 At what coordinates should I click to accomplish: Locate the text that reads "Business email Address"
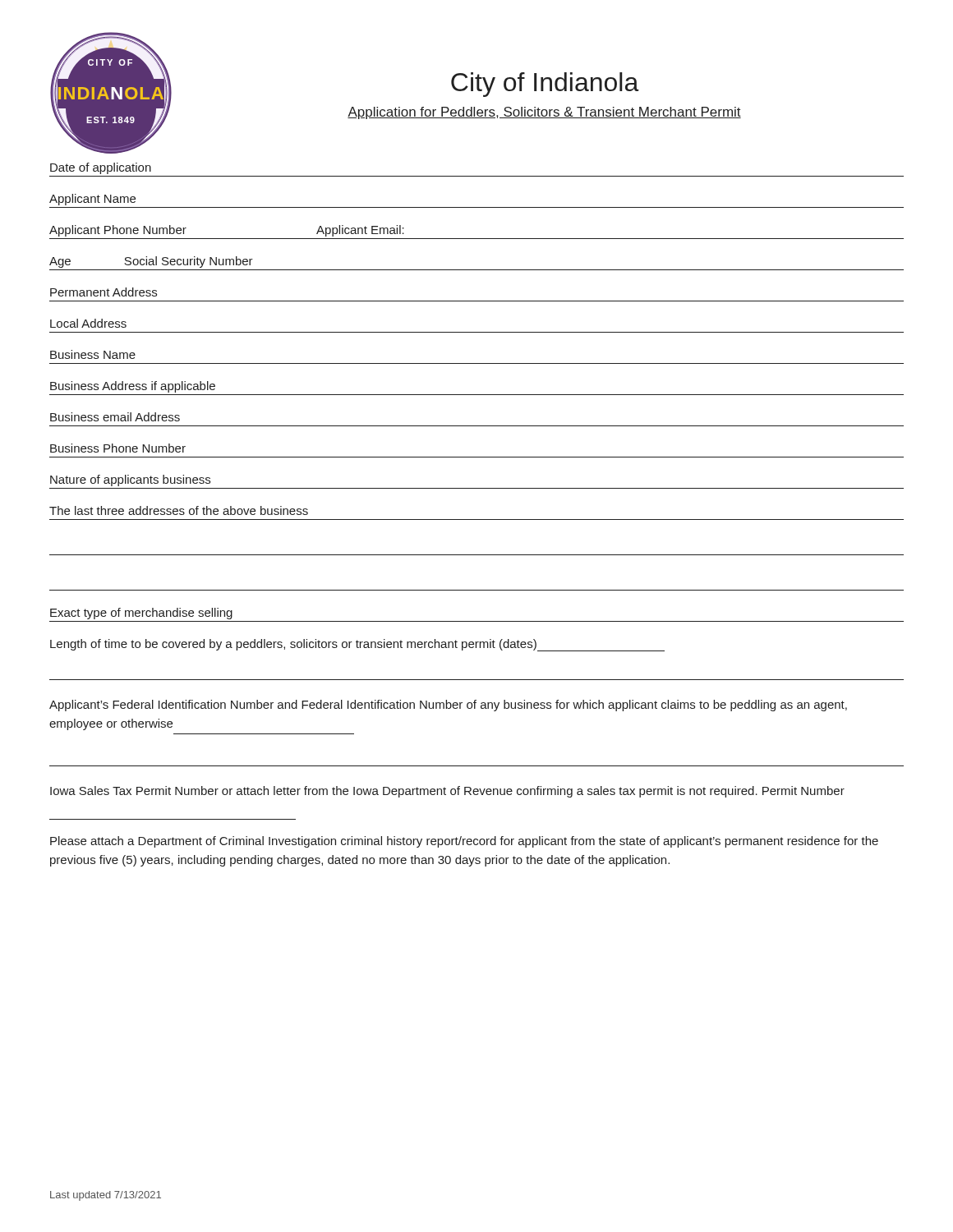point(410,417)
